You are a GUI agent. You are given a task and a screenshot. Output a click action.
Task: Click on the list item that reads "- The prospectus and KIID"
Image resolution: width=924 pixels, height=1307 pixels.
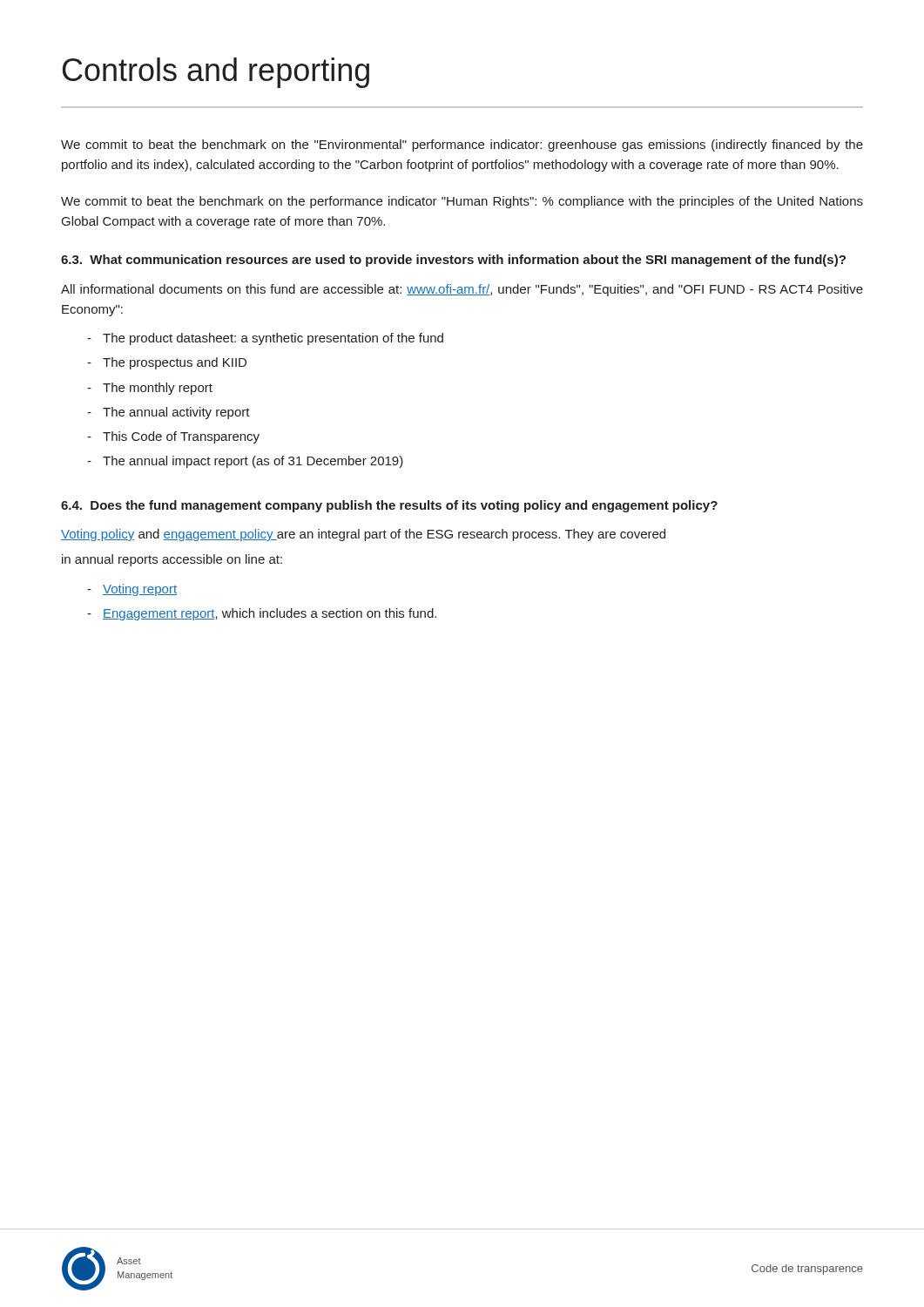point(167,362)
